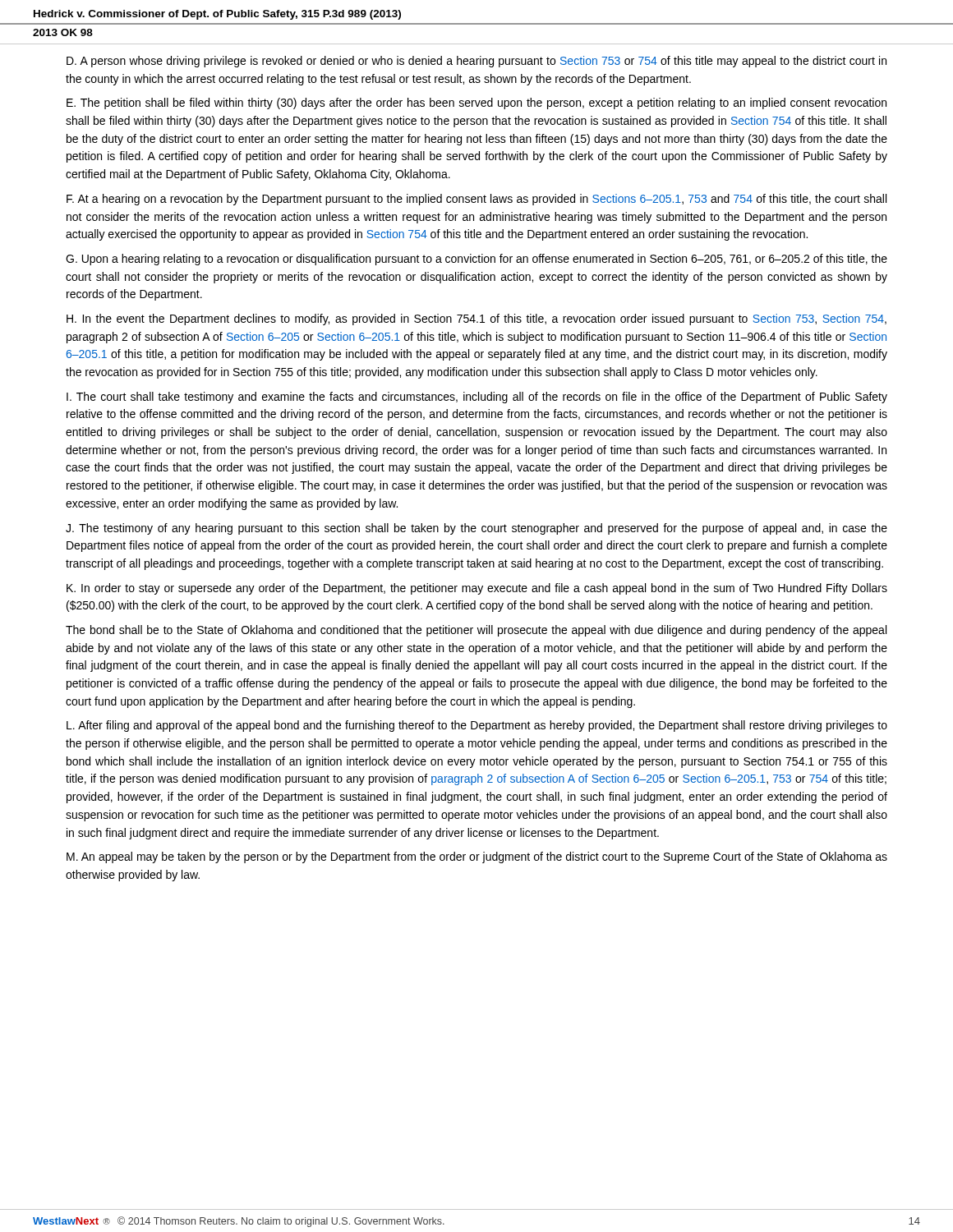Locate the text block starting "E. The petition shall be"
Image resolution: width=953 pixels, height=1232 pixels.
476,139
